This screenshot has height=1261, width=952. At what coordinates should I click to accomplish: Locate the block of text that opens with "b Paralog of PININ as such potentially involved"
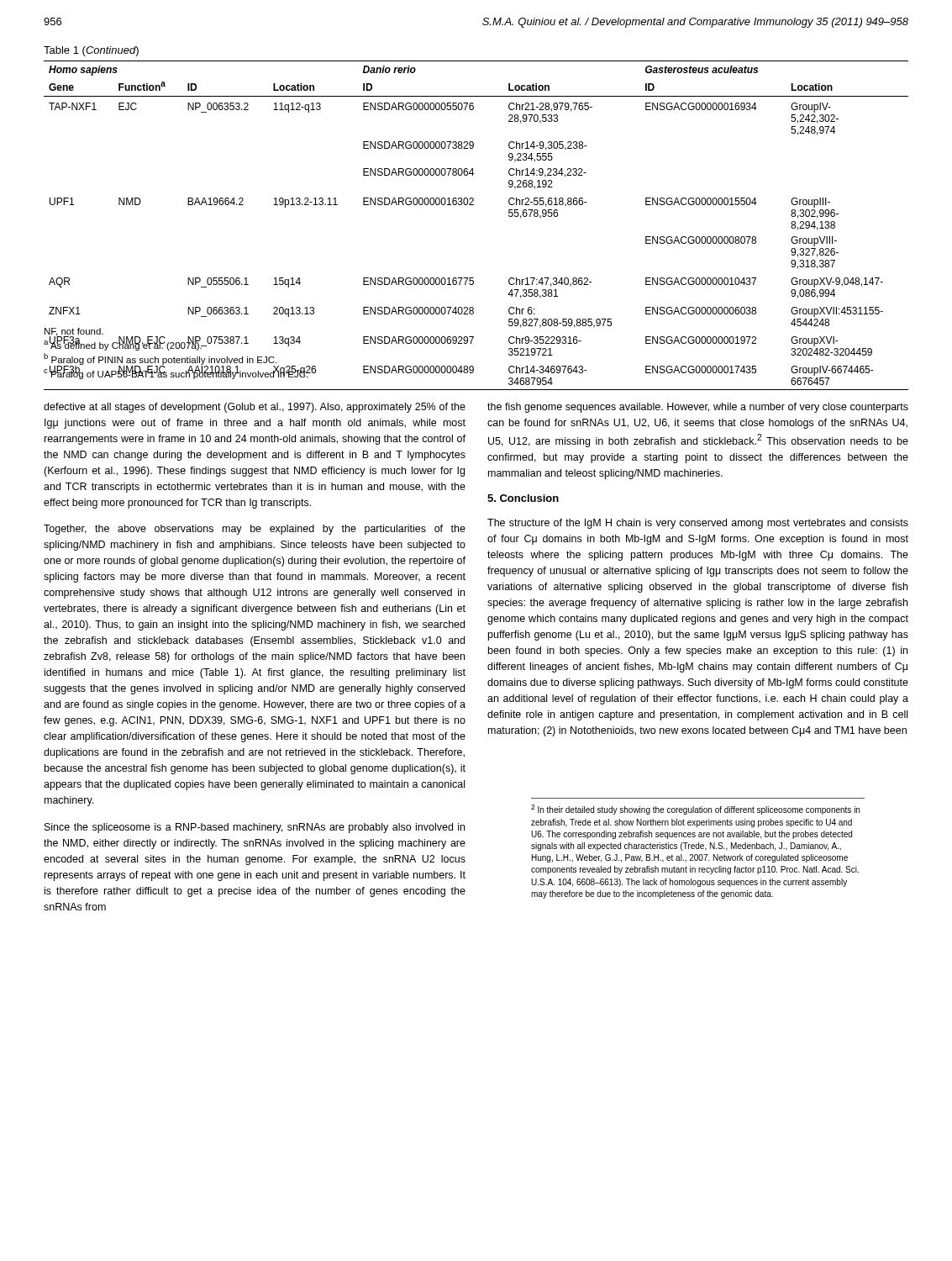(161, 358)
